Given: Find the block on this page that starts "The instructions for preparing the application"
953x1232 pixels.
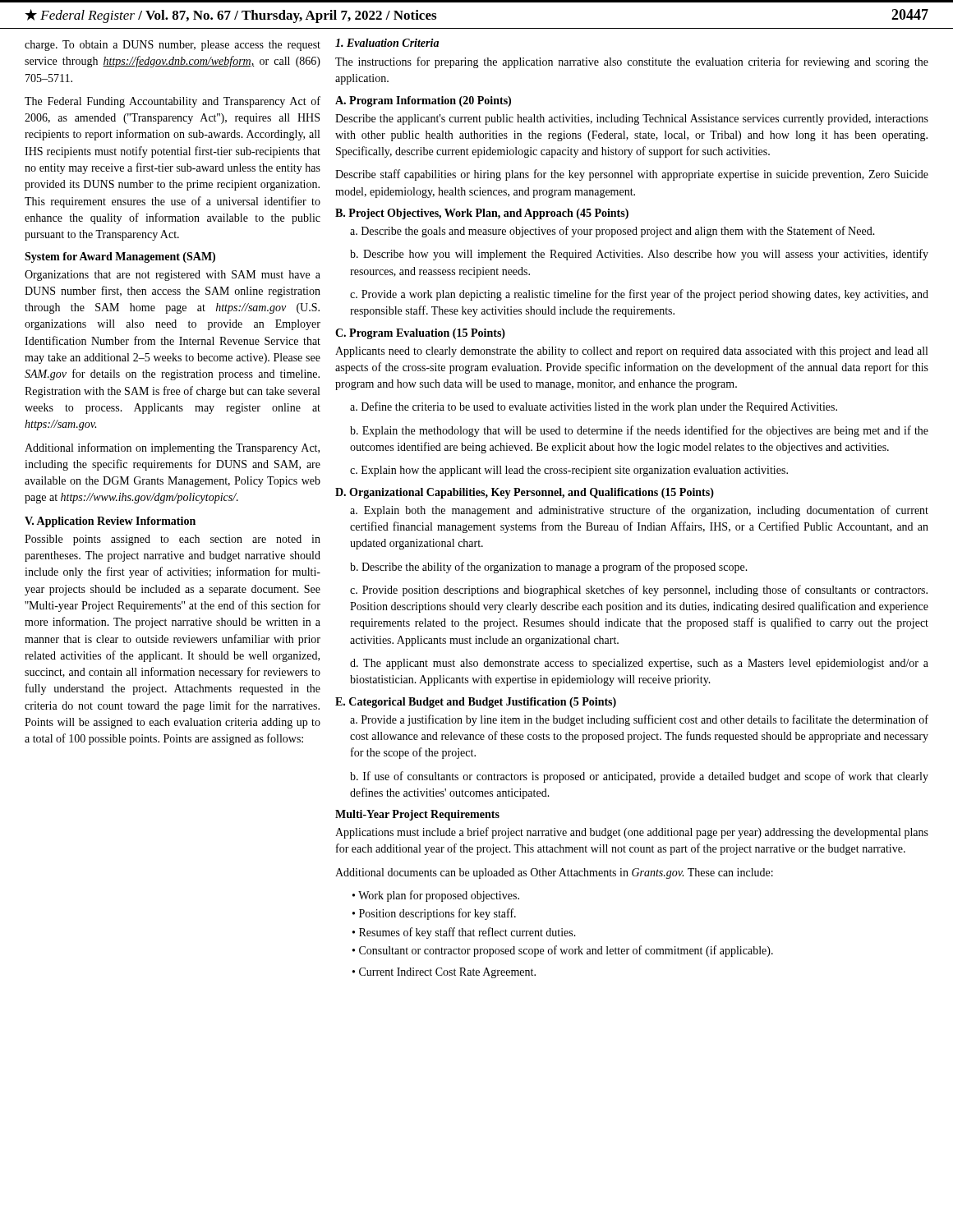Looking at the screenshot, I should click(x=632, y=71).
